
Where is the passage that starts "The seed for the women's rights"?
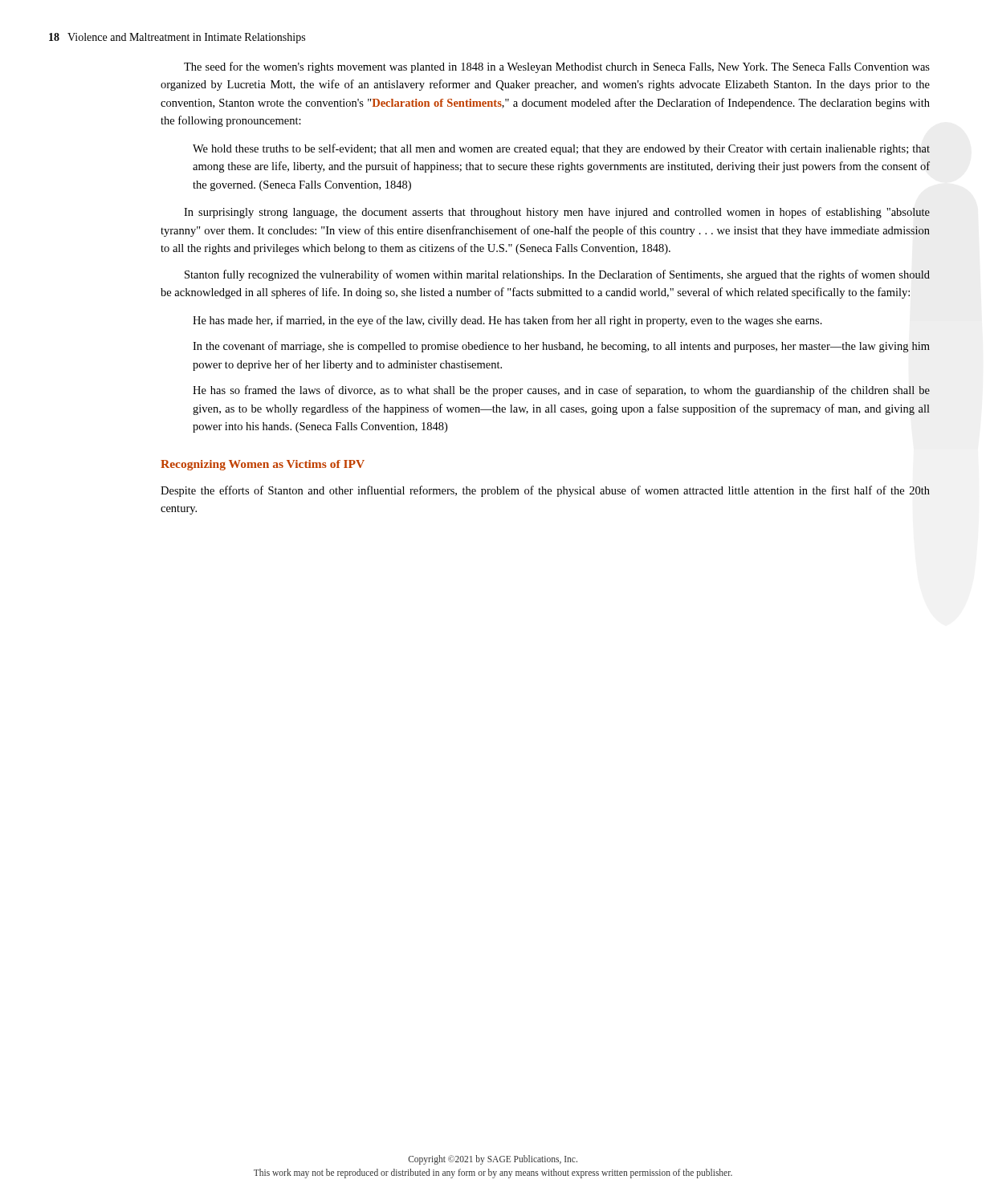coord(545,94)
